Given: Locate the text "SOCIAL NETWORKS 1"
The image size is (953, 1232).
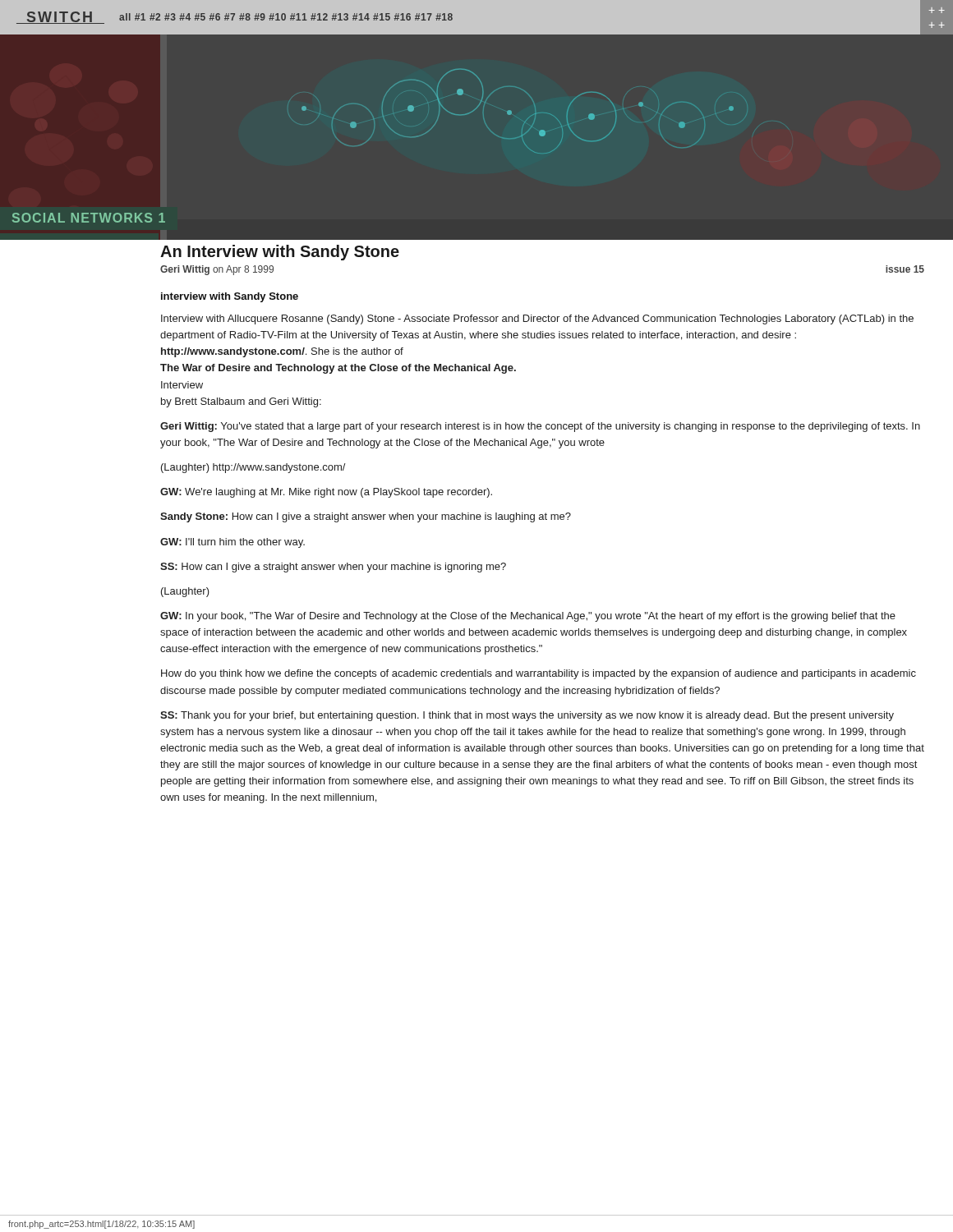Looking at the screenshot, I should (89, 218).
